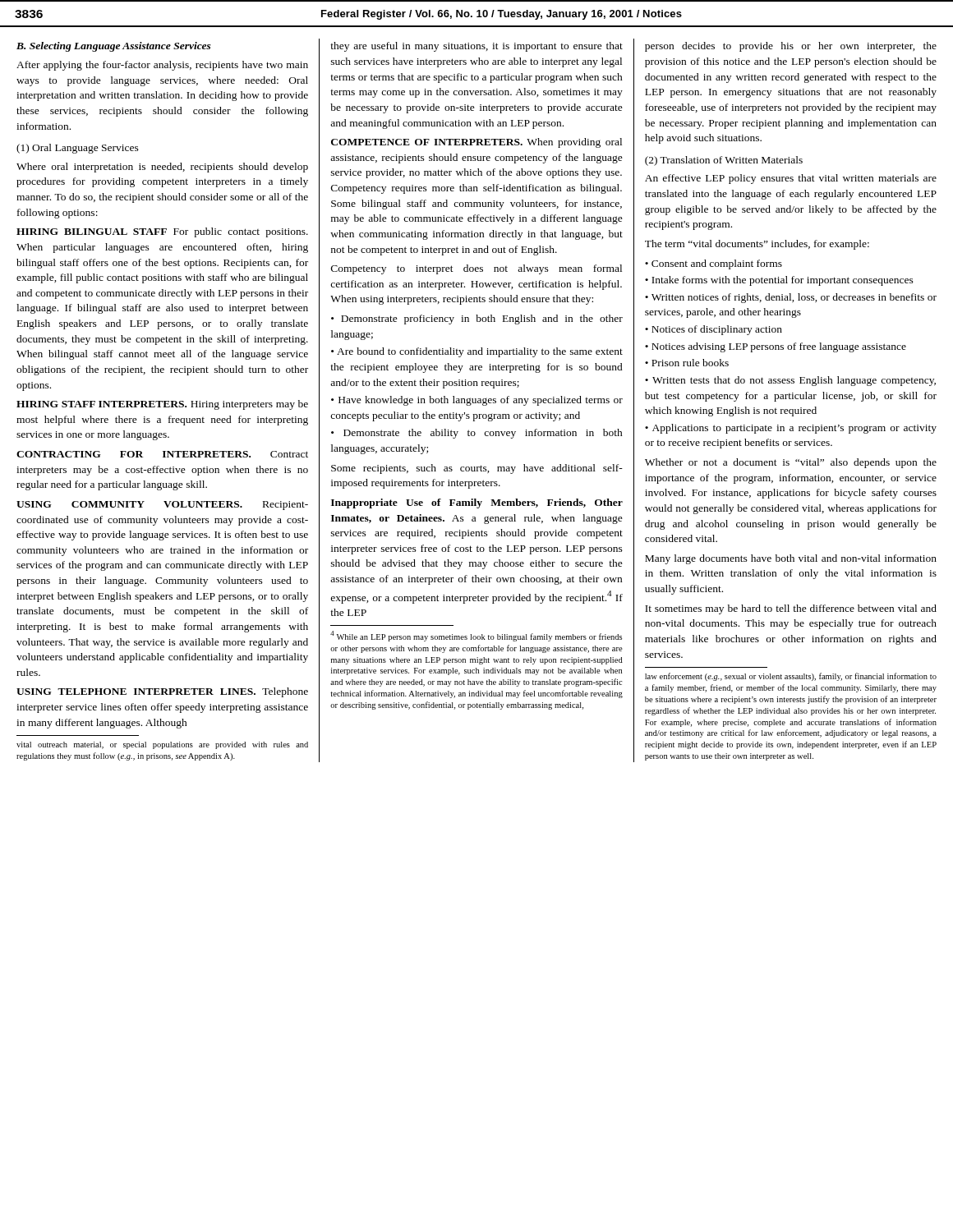Point to the text starting "law enforcement (e.g.,"
The width and height of the screenshot is (953, 1232).
click(791, 717)
